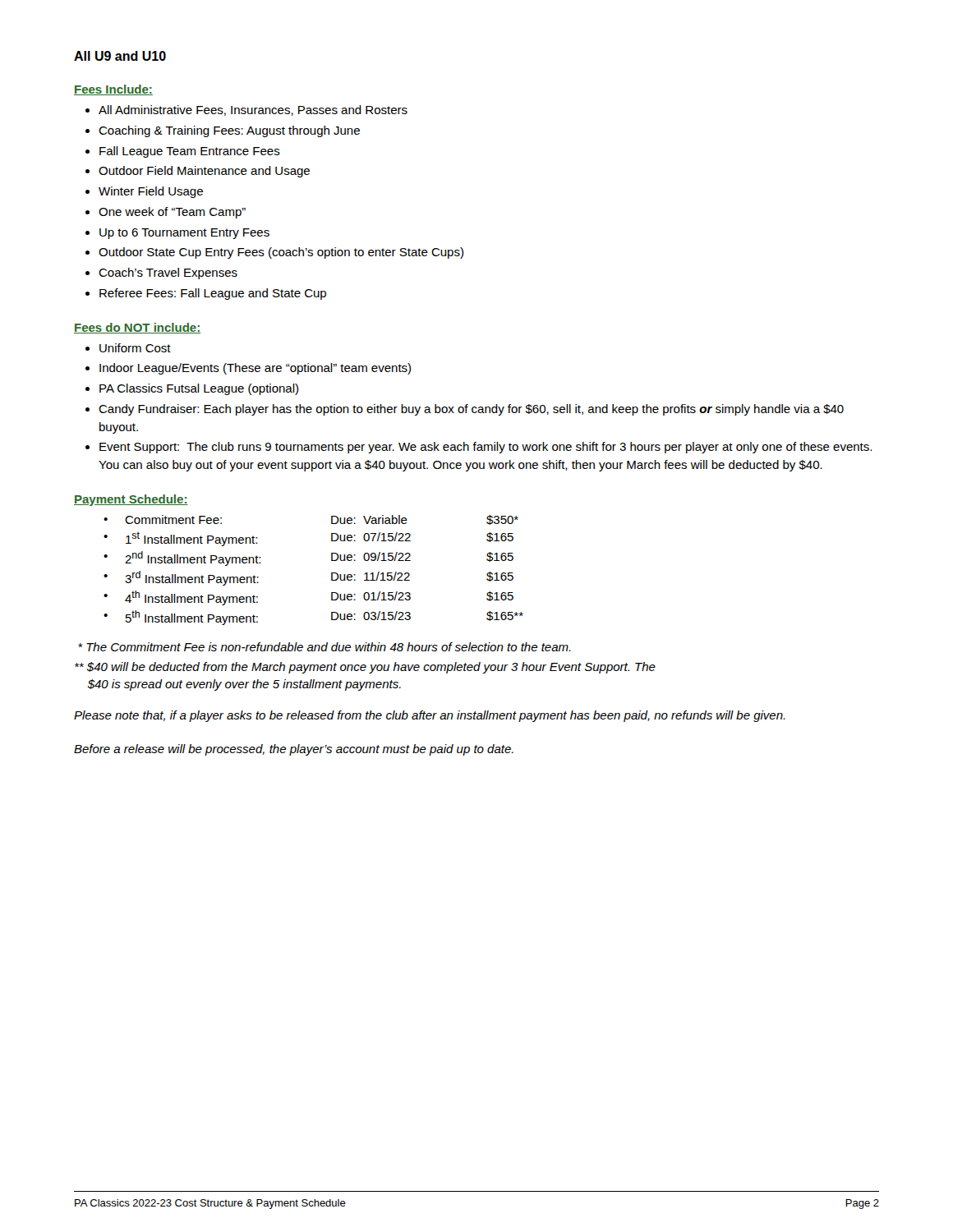Where is the passage that starts "Candy Fundraiser: Each"?
The width and height of the screenshot is (953, 1232).
(489, 418)
